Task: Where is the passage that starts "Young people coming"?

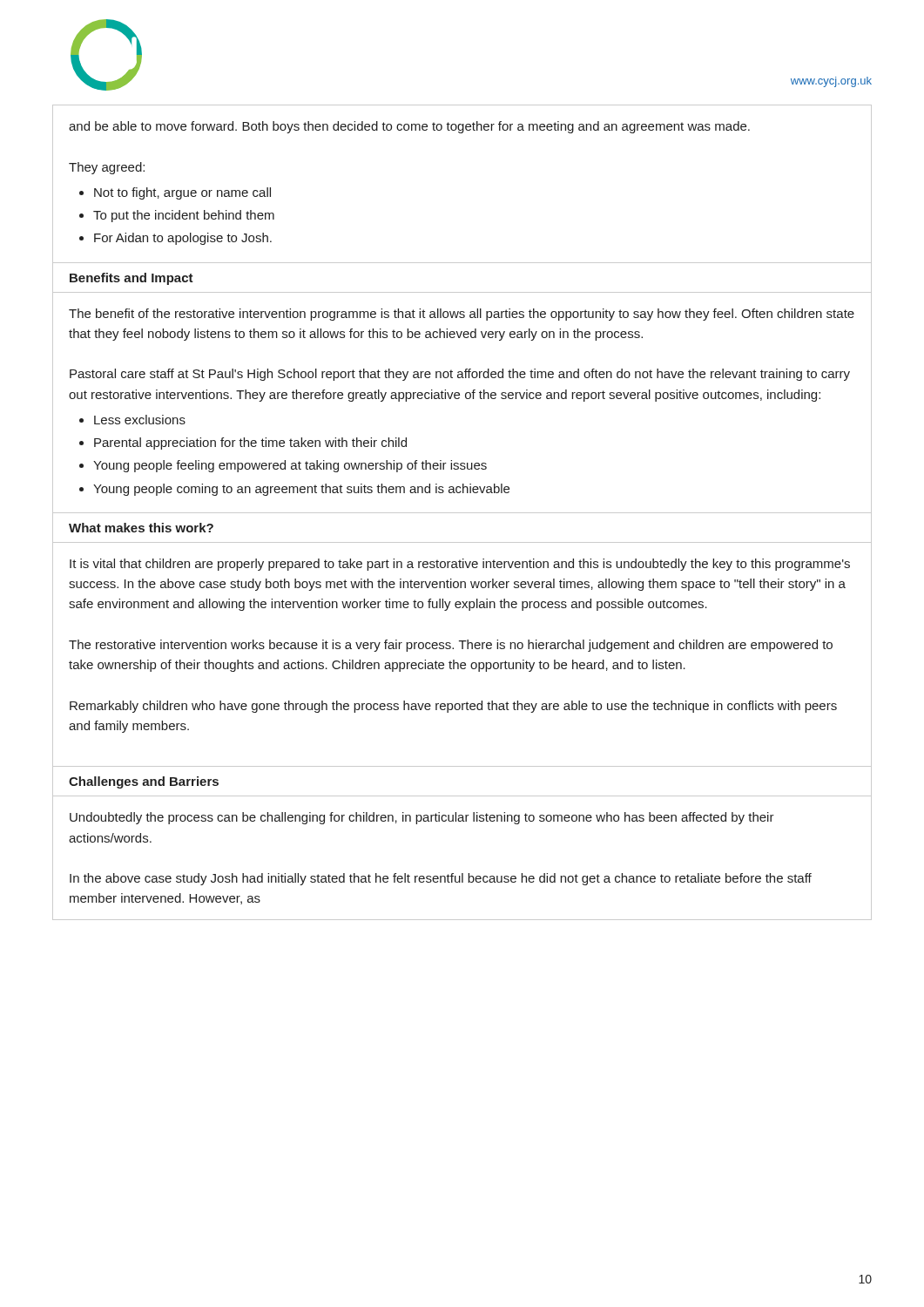Action: coord(302,488)
